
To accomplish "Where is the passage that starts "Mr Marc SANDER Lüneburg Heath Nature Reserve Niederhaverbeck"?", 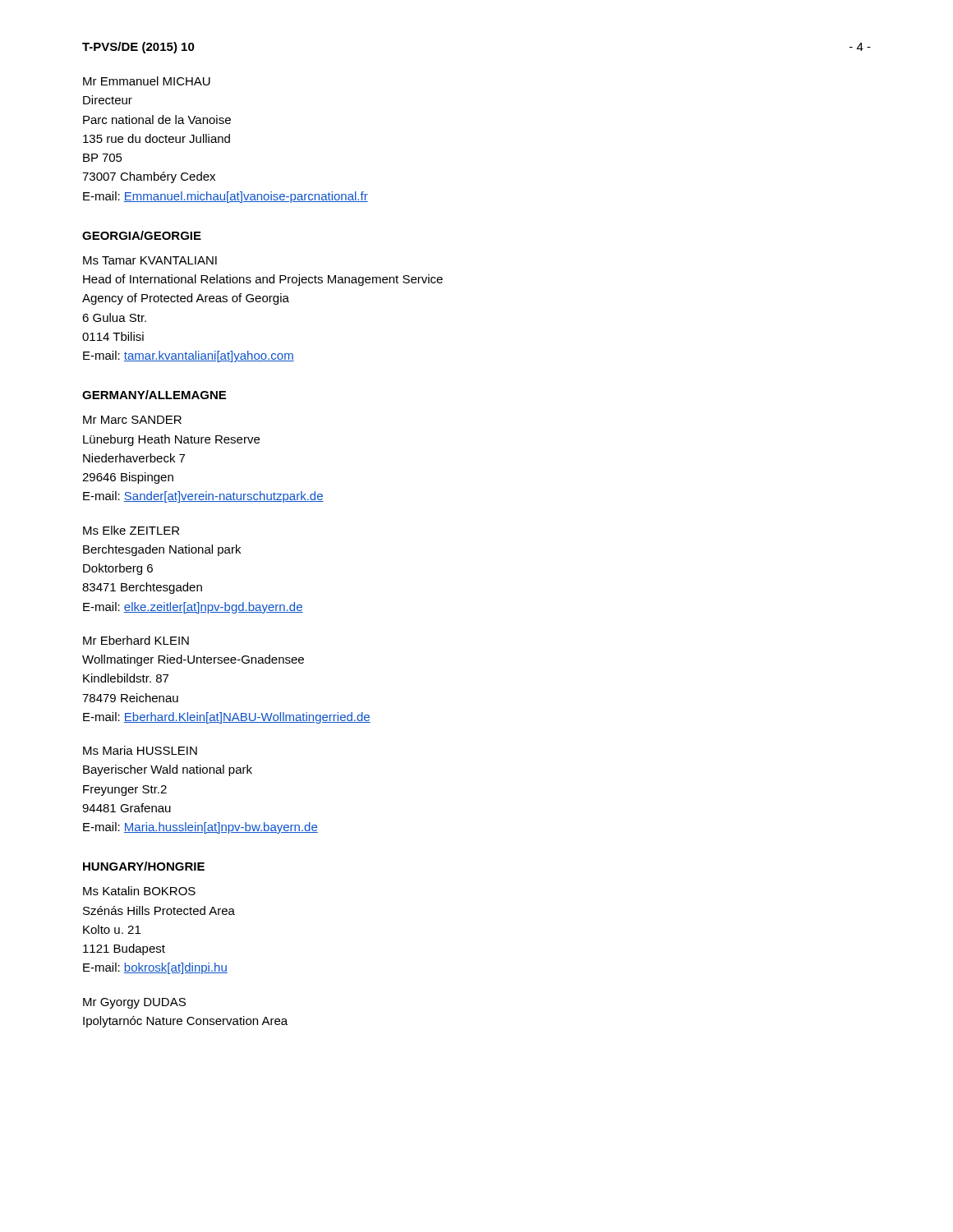I will [x=132, y=420].
